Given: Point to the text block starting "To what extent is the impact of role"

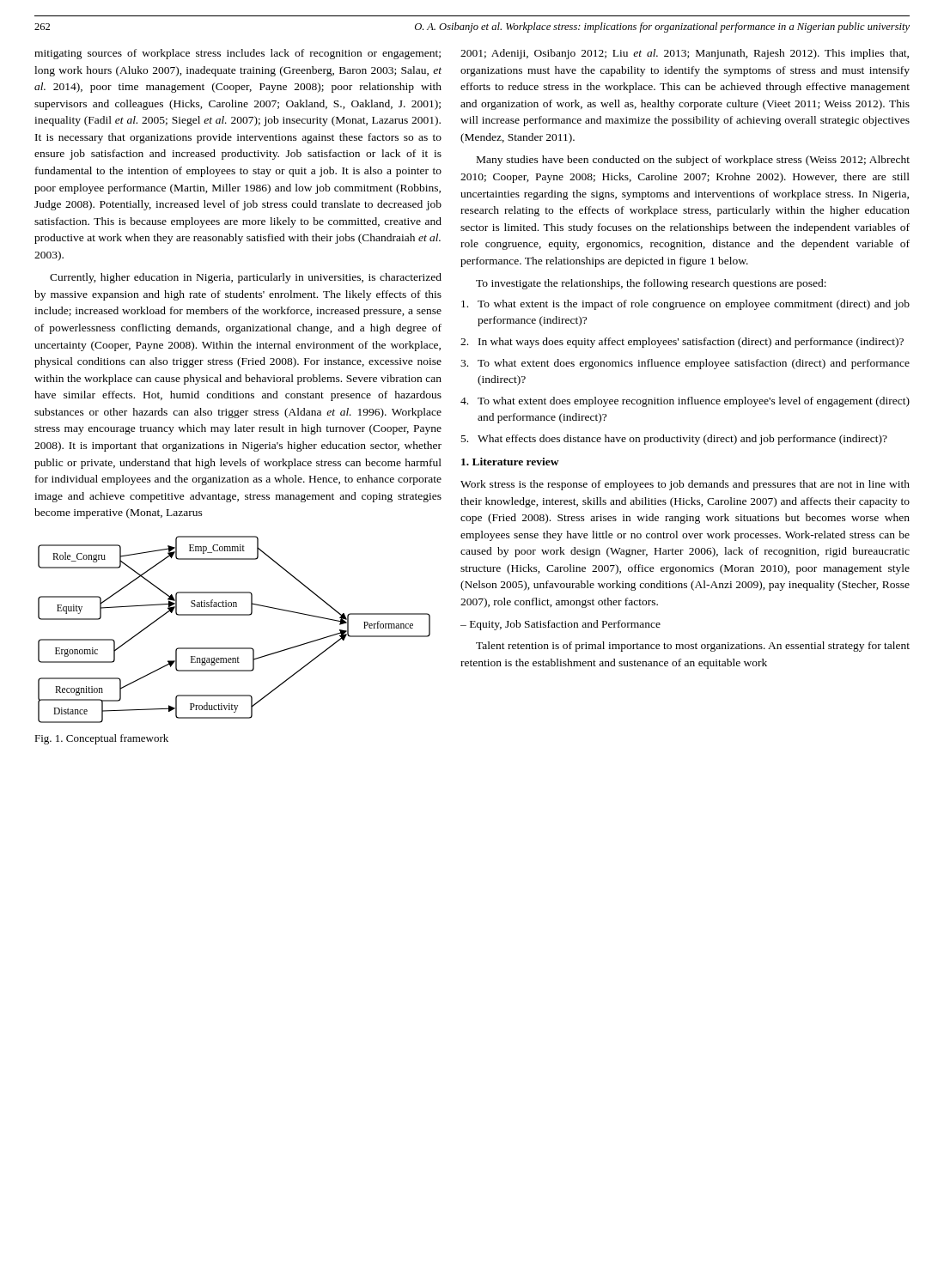Looking at the screenshot, I should pos(685,312).
